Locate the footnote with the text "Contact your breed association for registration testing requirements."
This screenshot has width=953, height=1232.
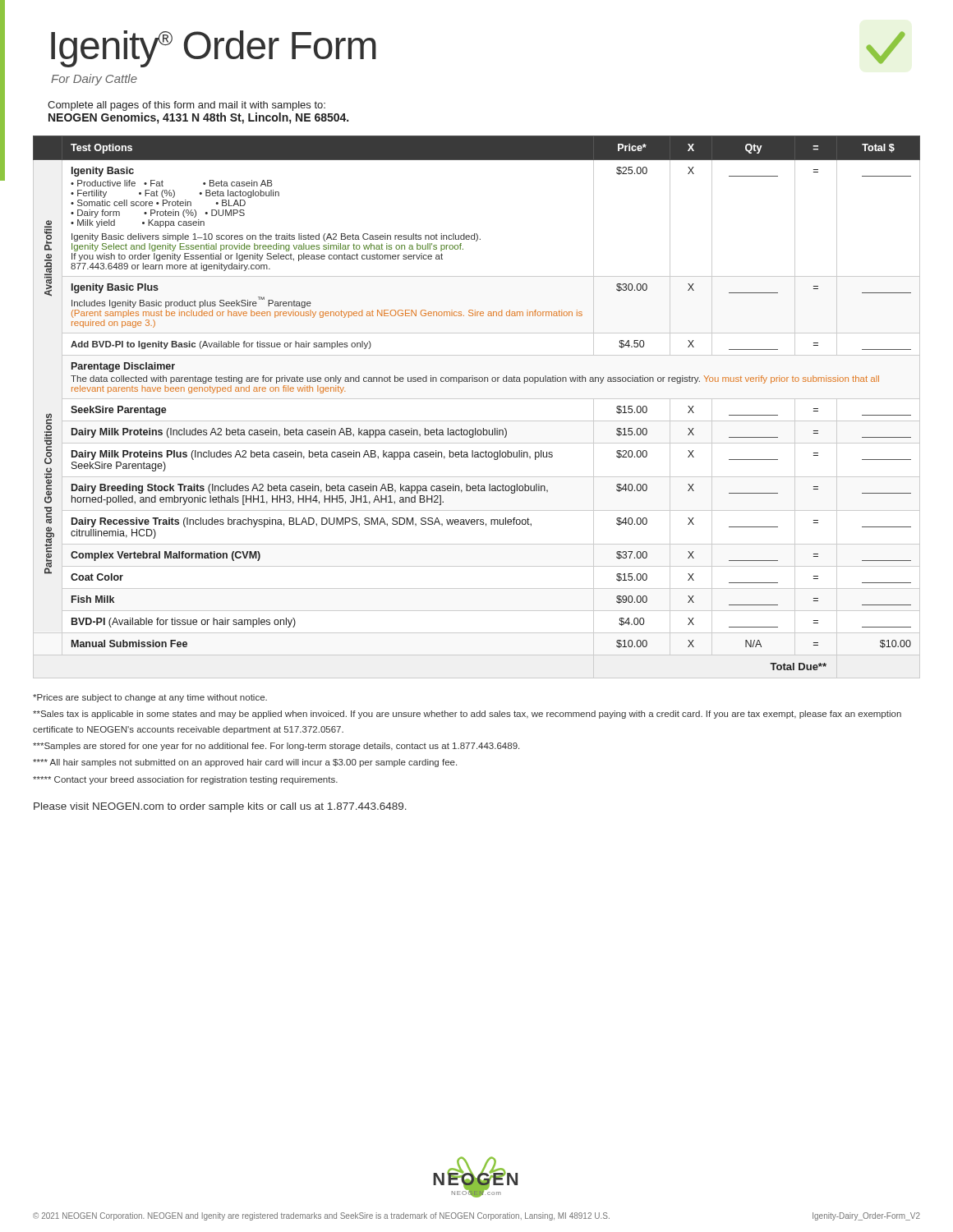185,780
